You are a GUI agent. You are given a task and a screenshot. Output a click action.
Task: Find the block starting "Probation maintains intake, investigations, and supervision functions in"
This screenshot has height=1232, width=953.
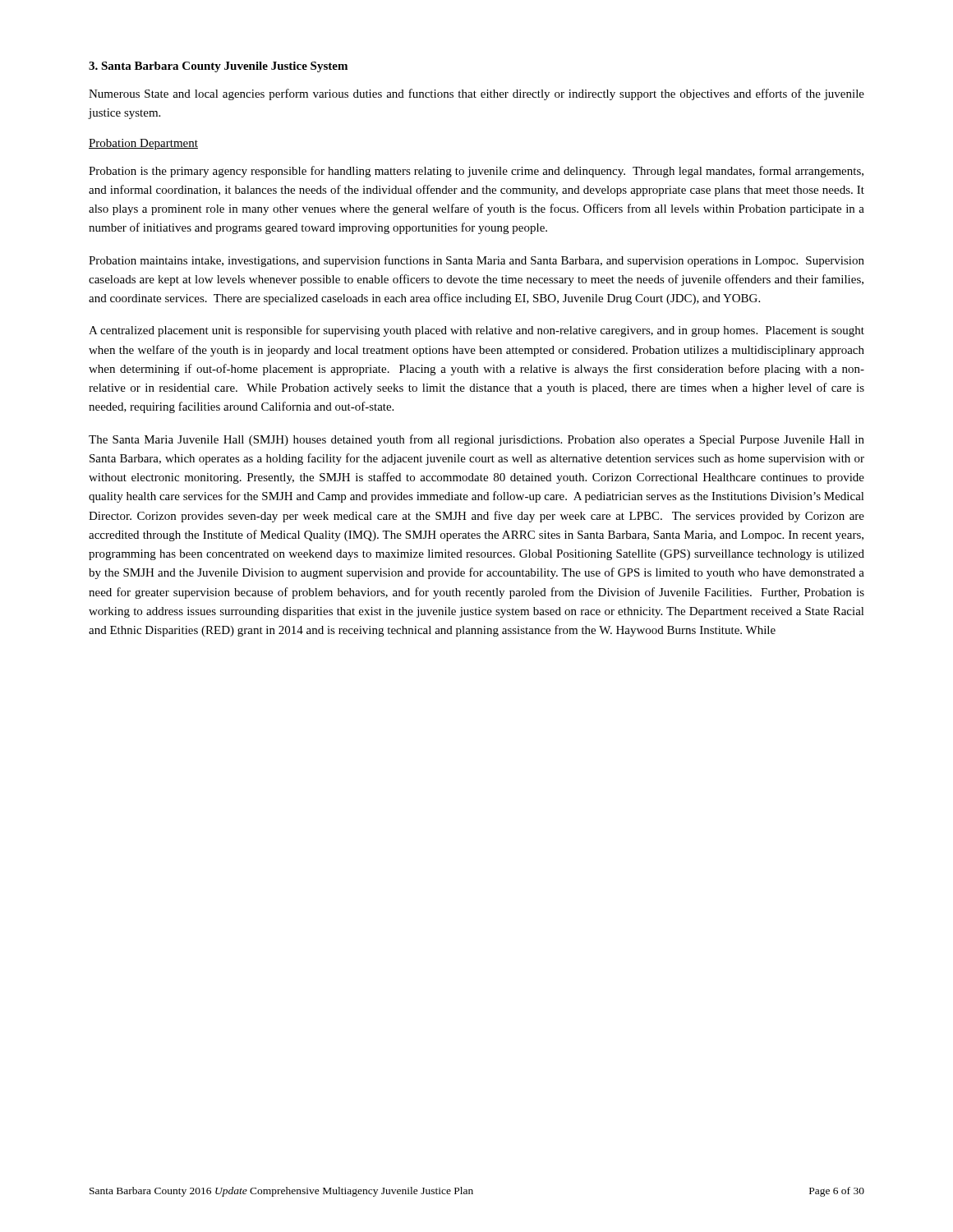(x=476, y=279)
